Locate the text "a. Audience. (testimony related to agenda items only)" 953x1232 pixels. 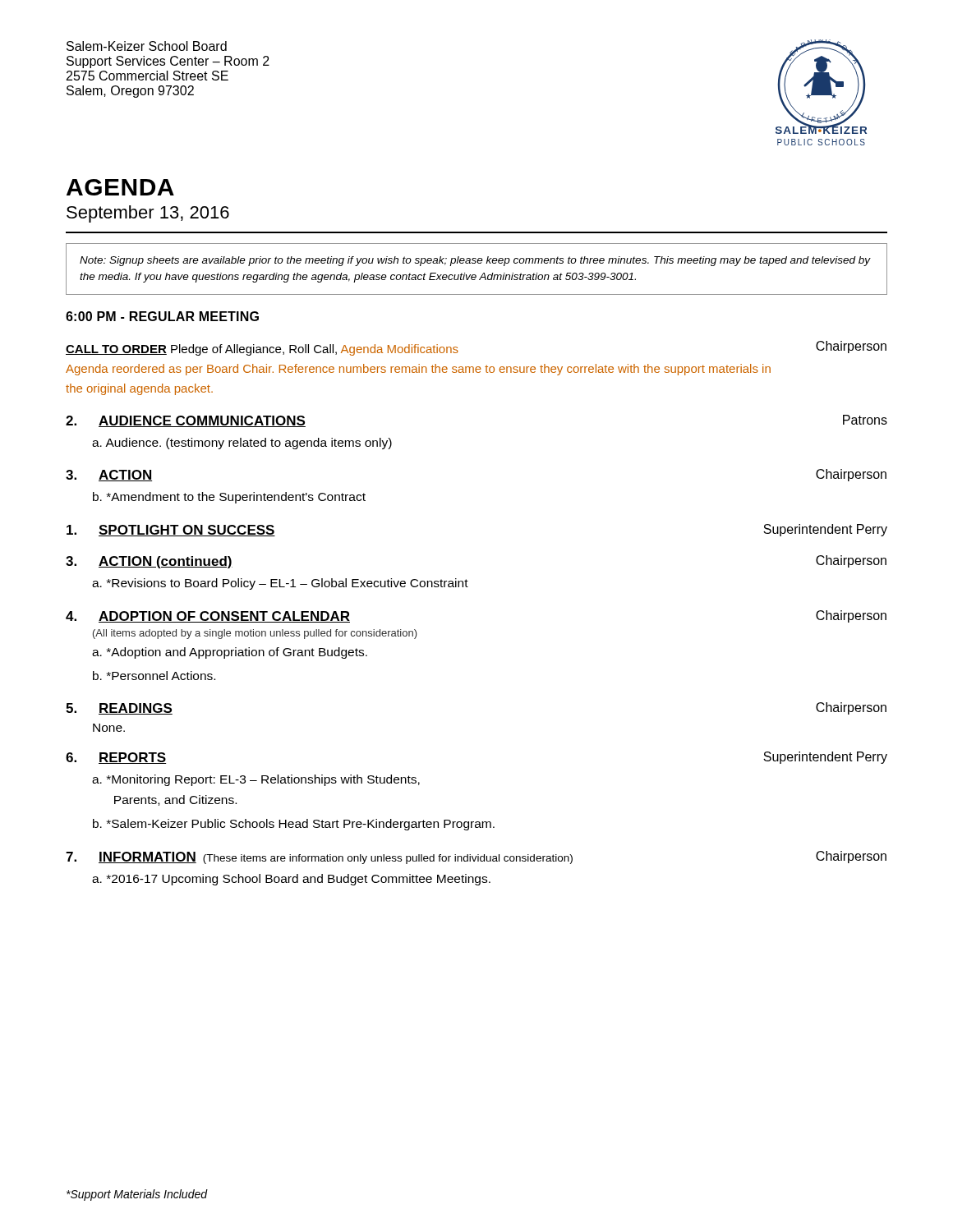(x=242, y=442)
